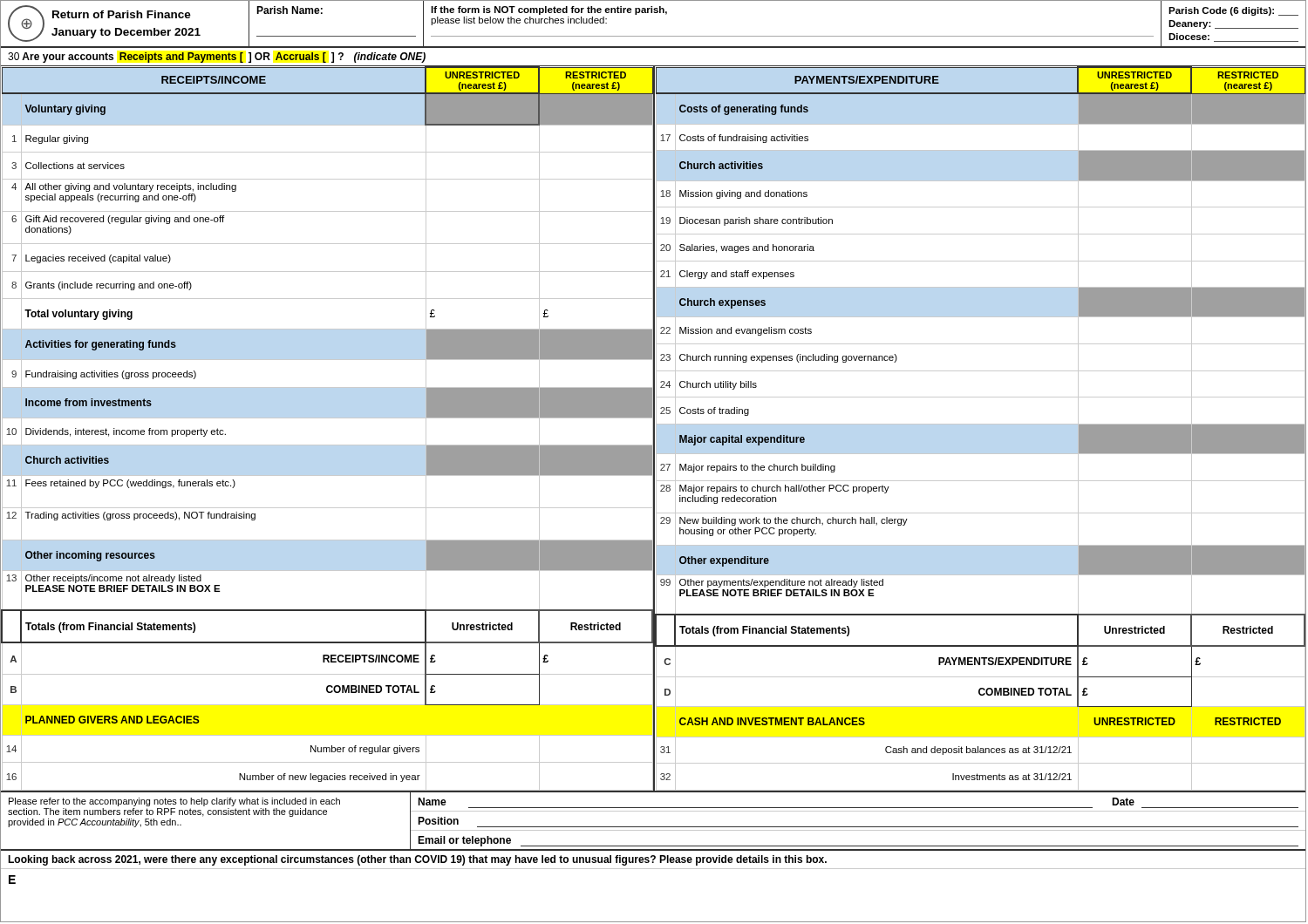
Task: Select the text block that says "Looking back across 2021, were"
Action: tap(417, 860)
